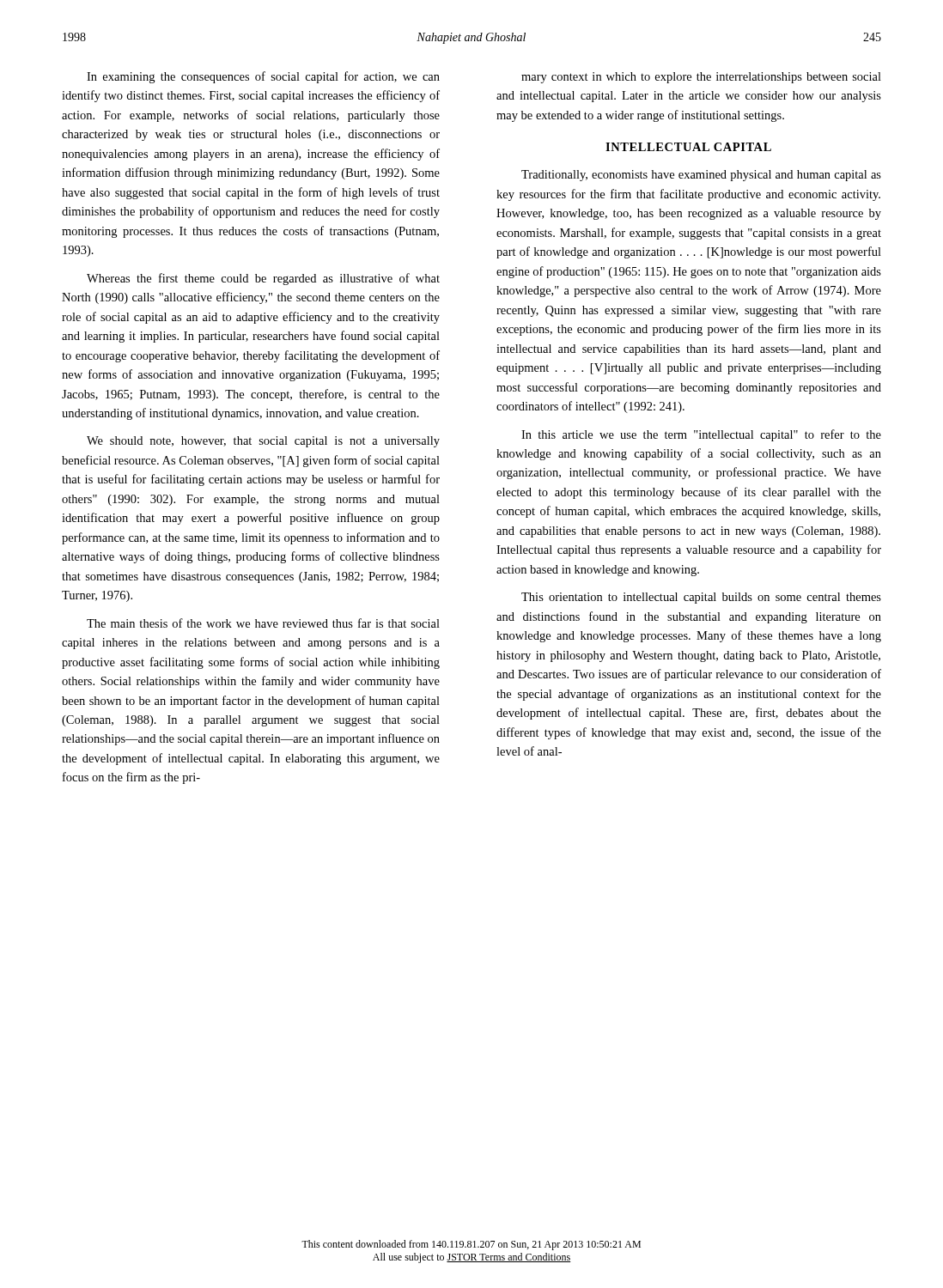Point to the region starting "Whereas the first"
This screenshot has width=943, height=1288.
(x=251, y=346)
